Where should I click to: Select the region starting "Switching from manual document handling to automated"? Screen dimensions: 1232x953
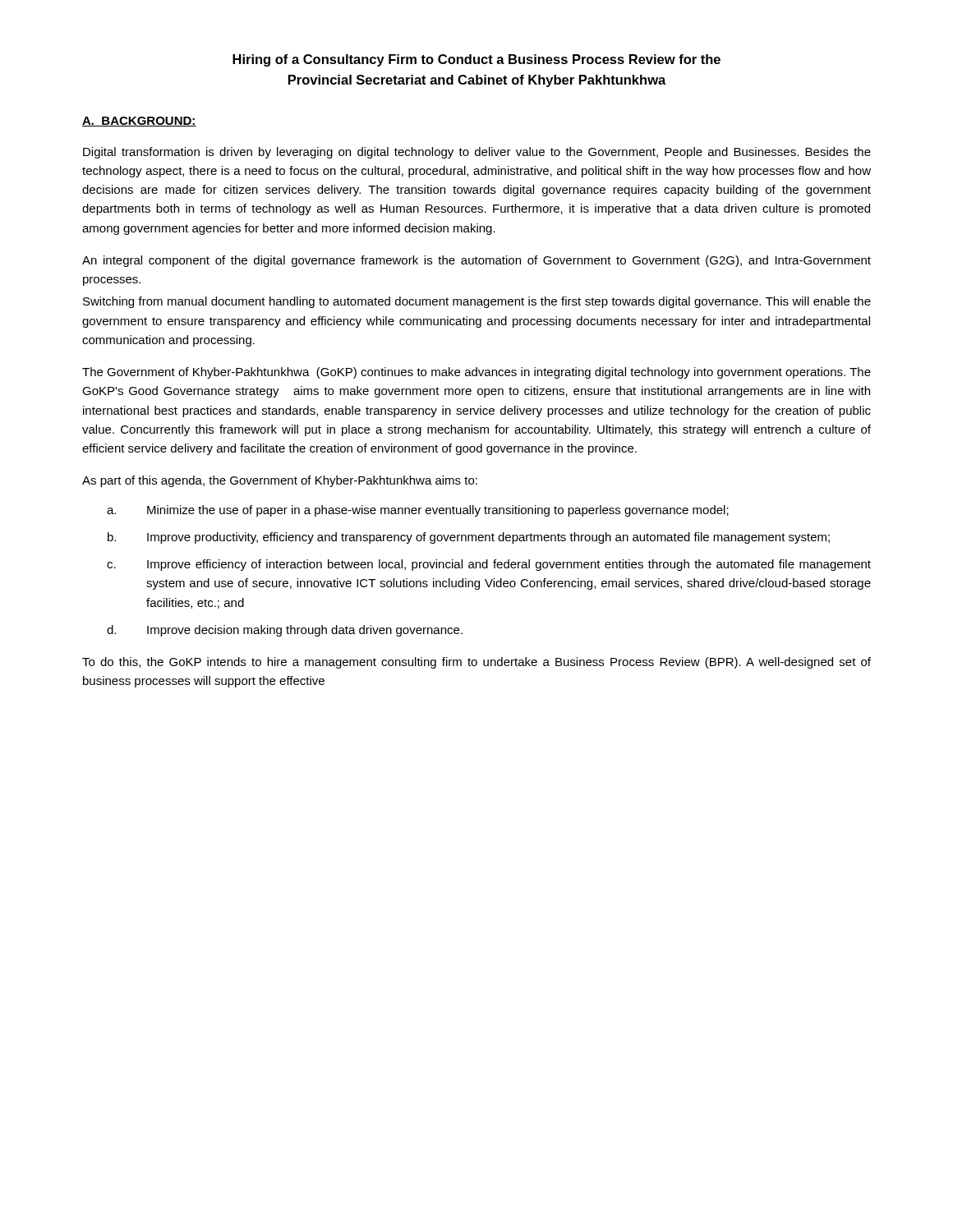[x=476, y=320]
